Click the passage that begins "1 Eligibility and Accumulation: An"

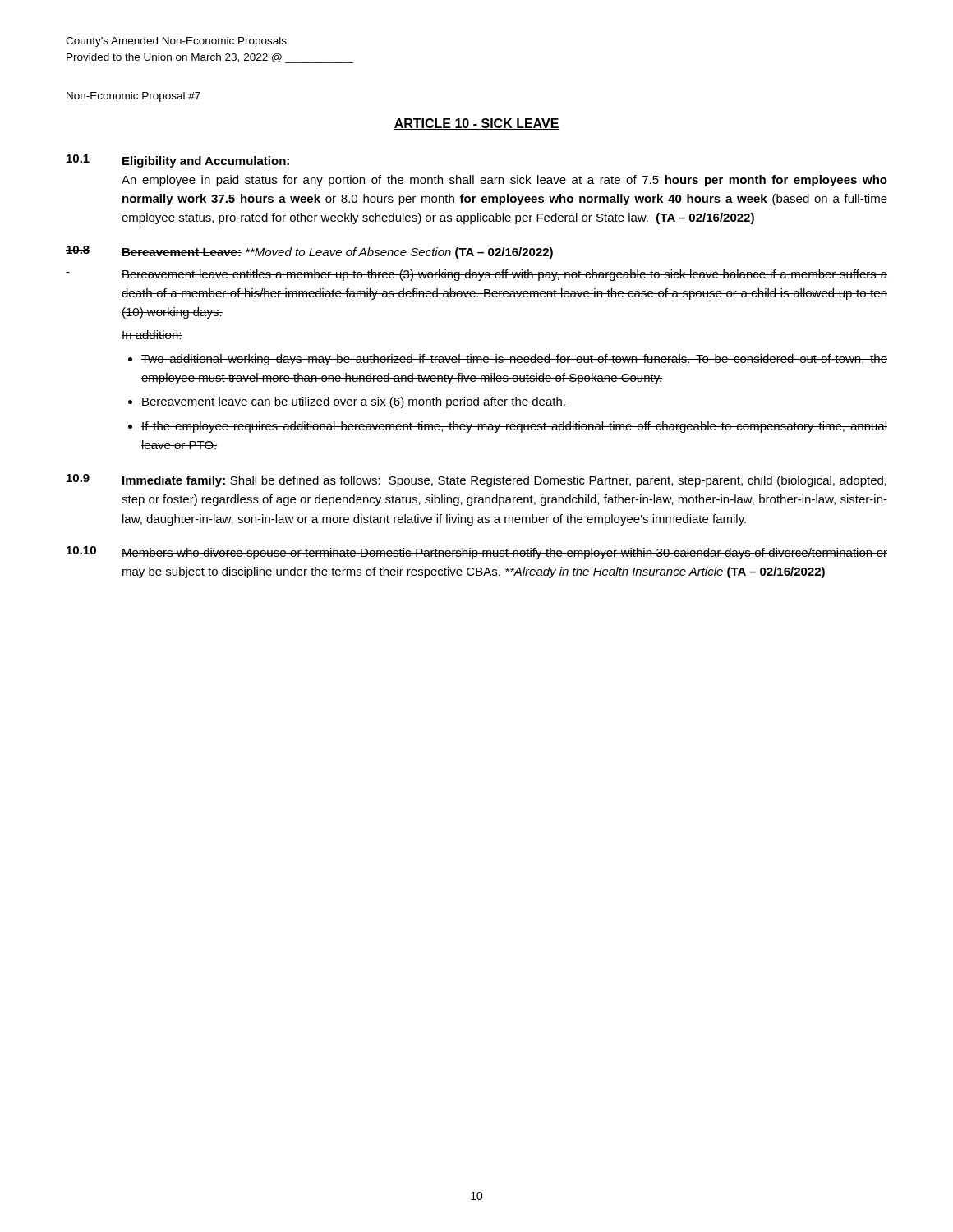[x=476, y=189]
